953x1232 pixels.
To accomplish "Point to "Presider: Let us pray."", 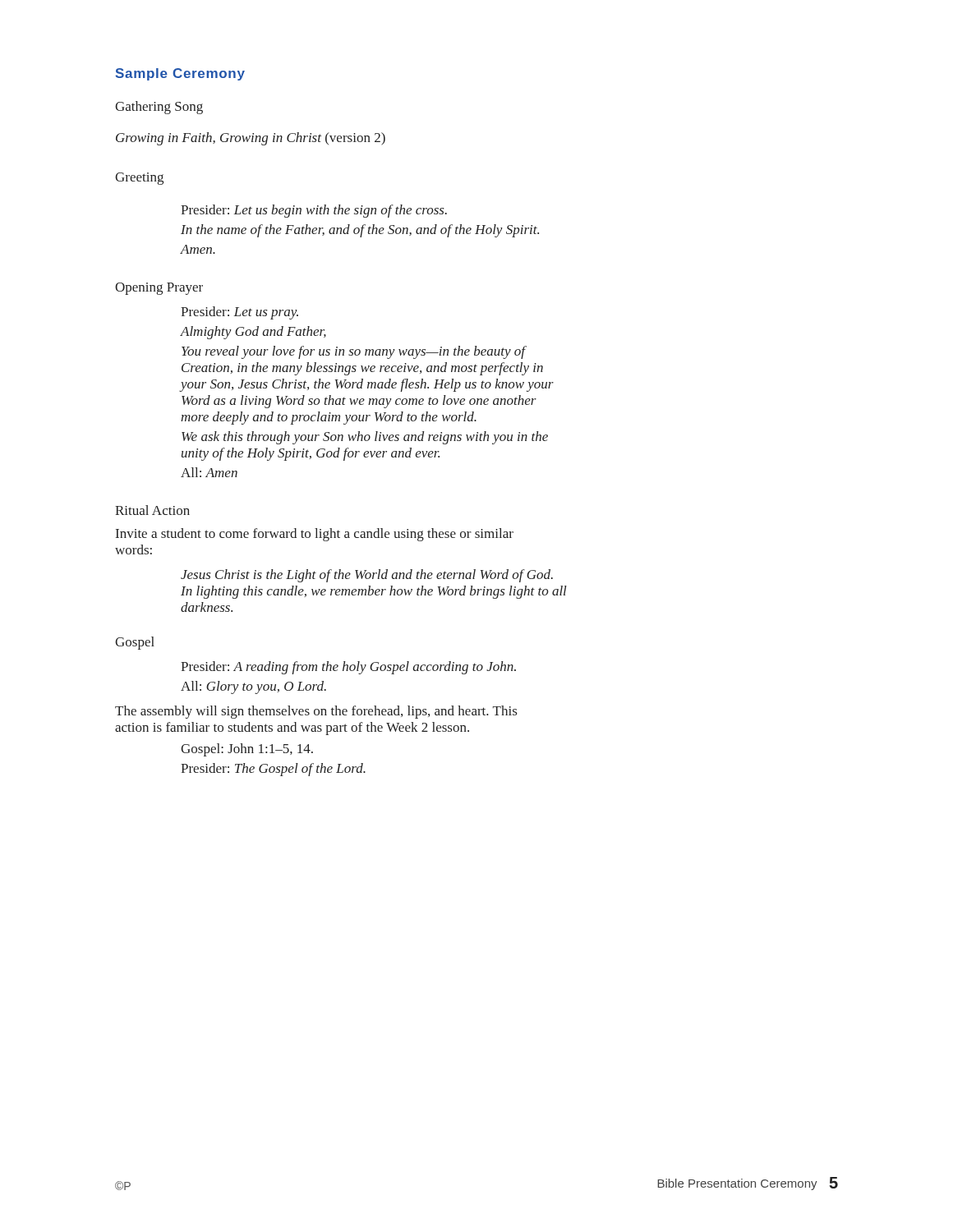I will tap(240, 312).
